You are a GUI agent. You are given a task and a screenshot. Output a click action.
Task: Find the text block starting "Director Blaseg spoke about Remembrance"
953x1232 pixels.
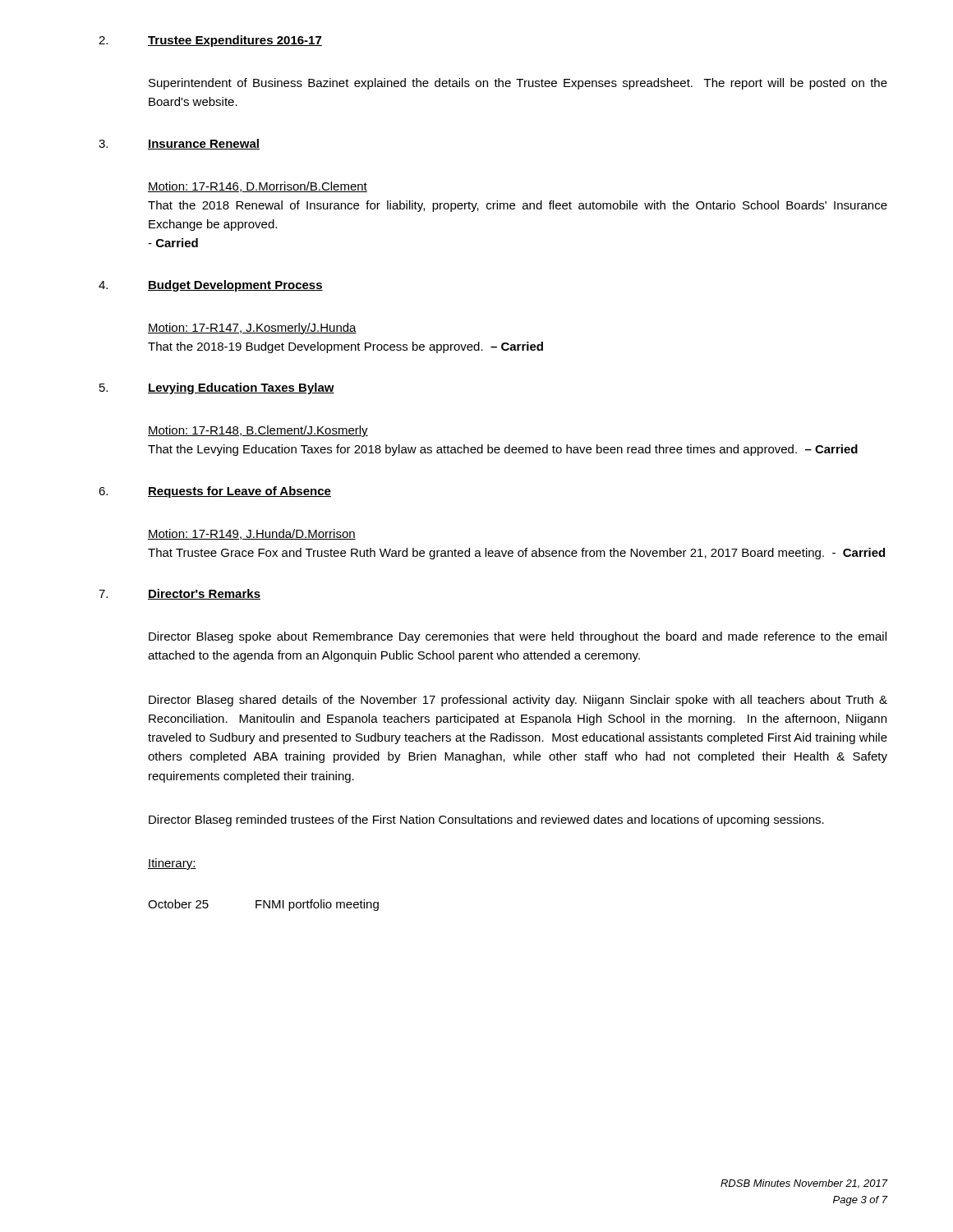point(493,649)
